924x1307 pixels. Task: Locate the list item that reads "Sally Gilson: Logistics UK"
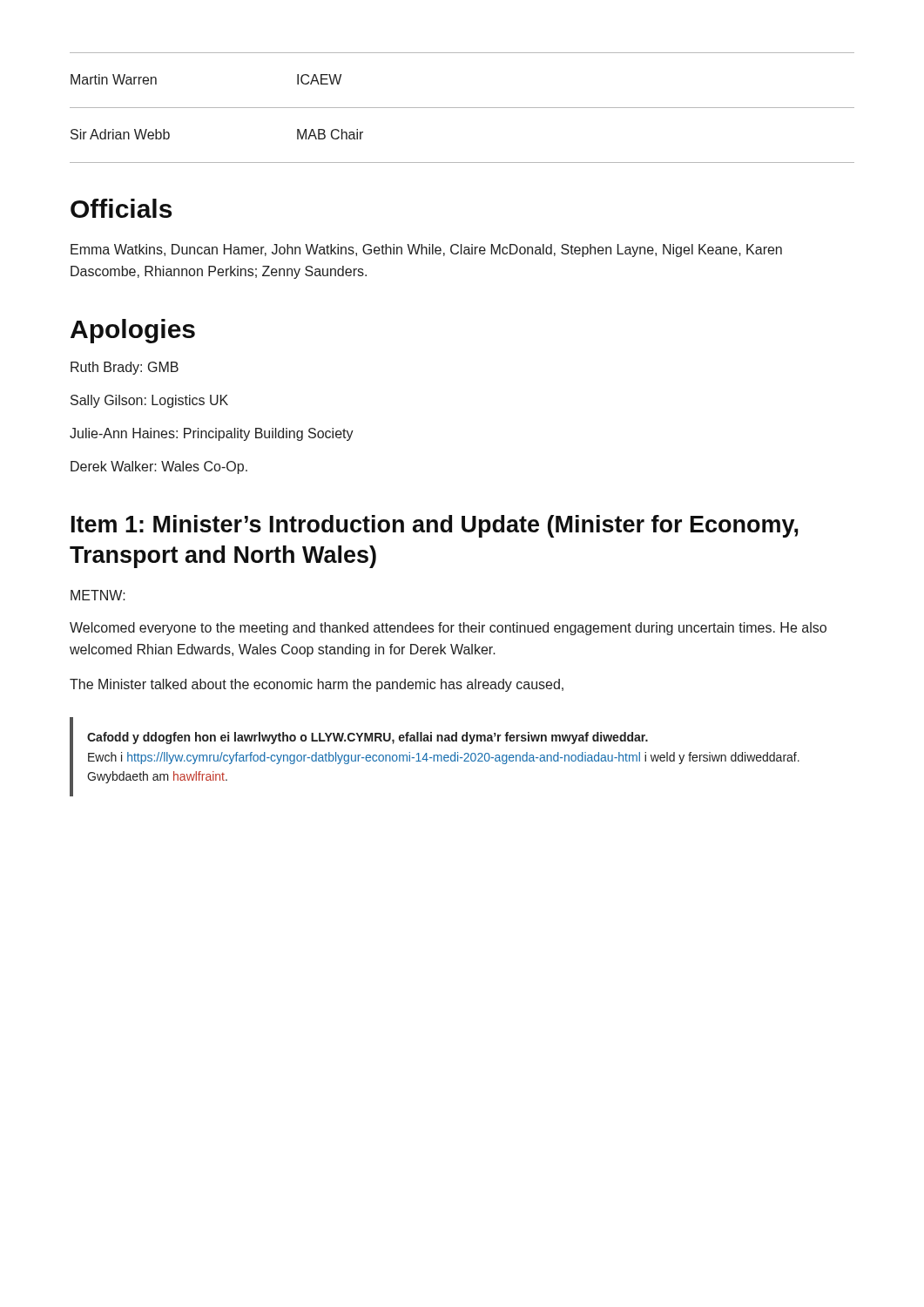[x=149, y=401]
